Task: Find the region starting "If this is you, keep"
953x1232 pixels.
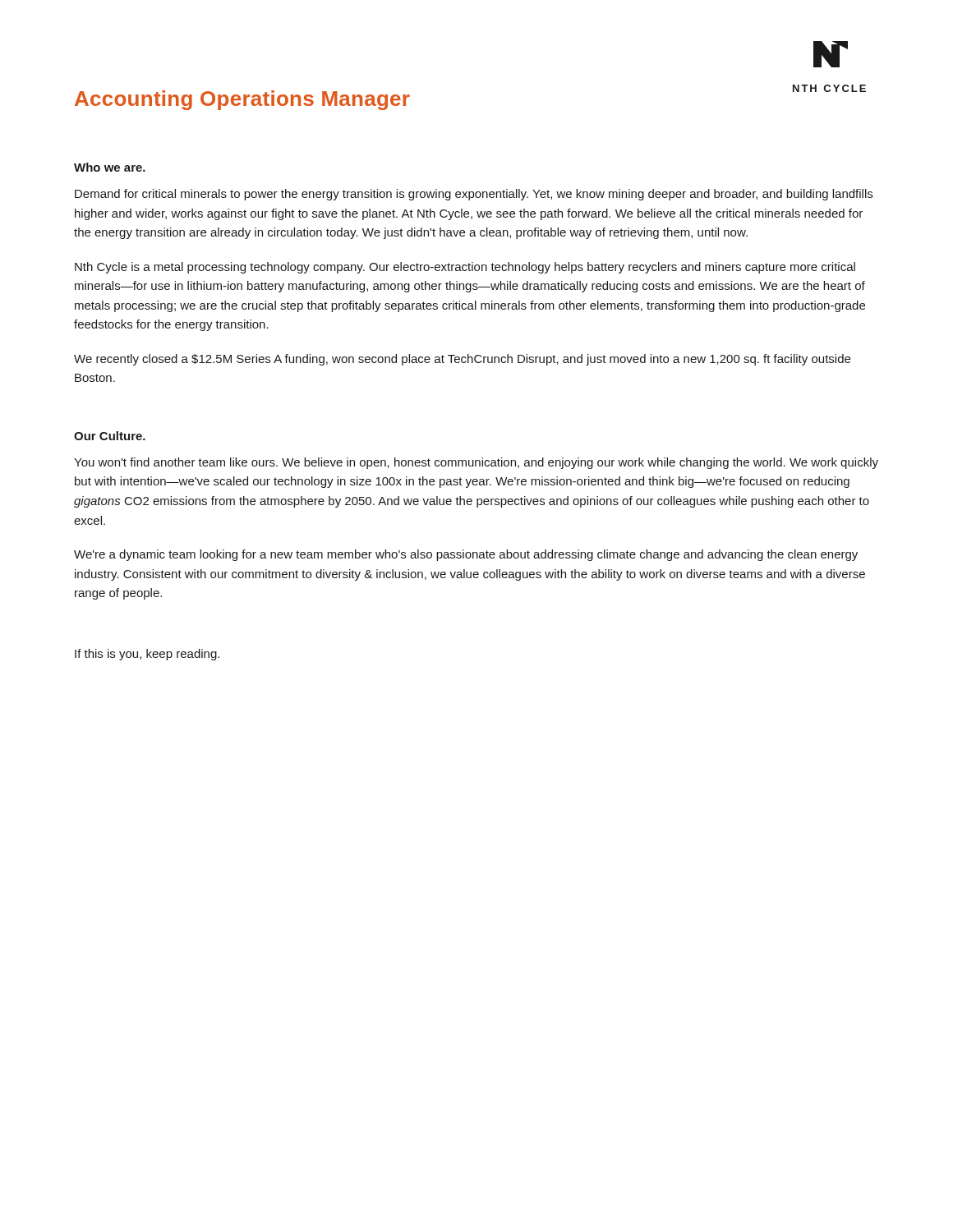Action: 147,655
